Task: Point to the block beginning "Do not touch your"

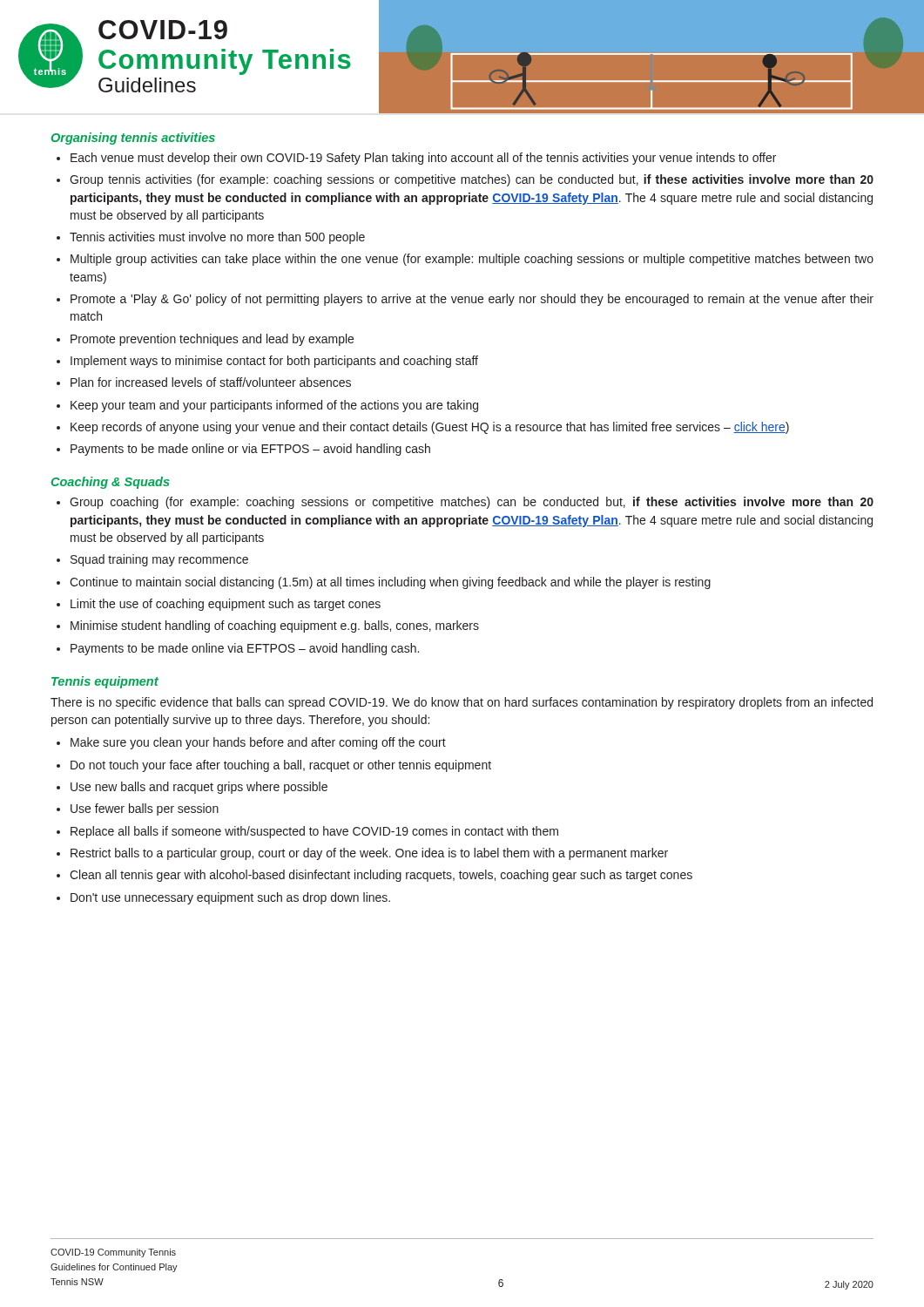Action: (280, 765)
